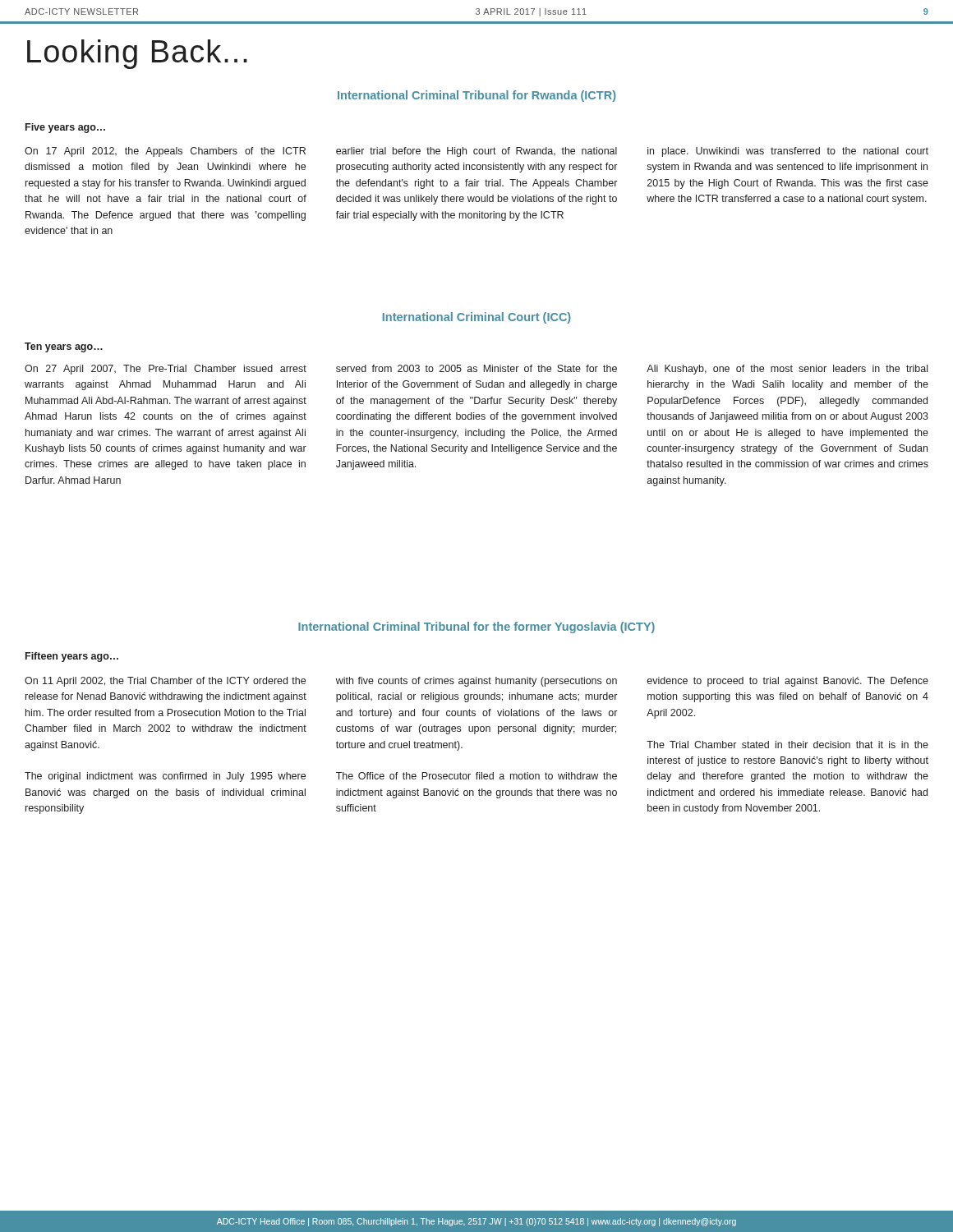Image resolution: width=953 pixels, height=1232 pixels.
Task: Find the text block with the text "On 17 April 2012, the Appeals Chambers of"
Action: click(165, 191)
